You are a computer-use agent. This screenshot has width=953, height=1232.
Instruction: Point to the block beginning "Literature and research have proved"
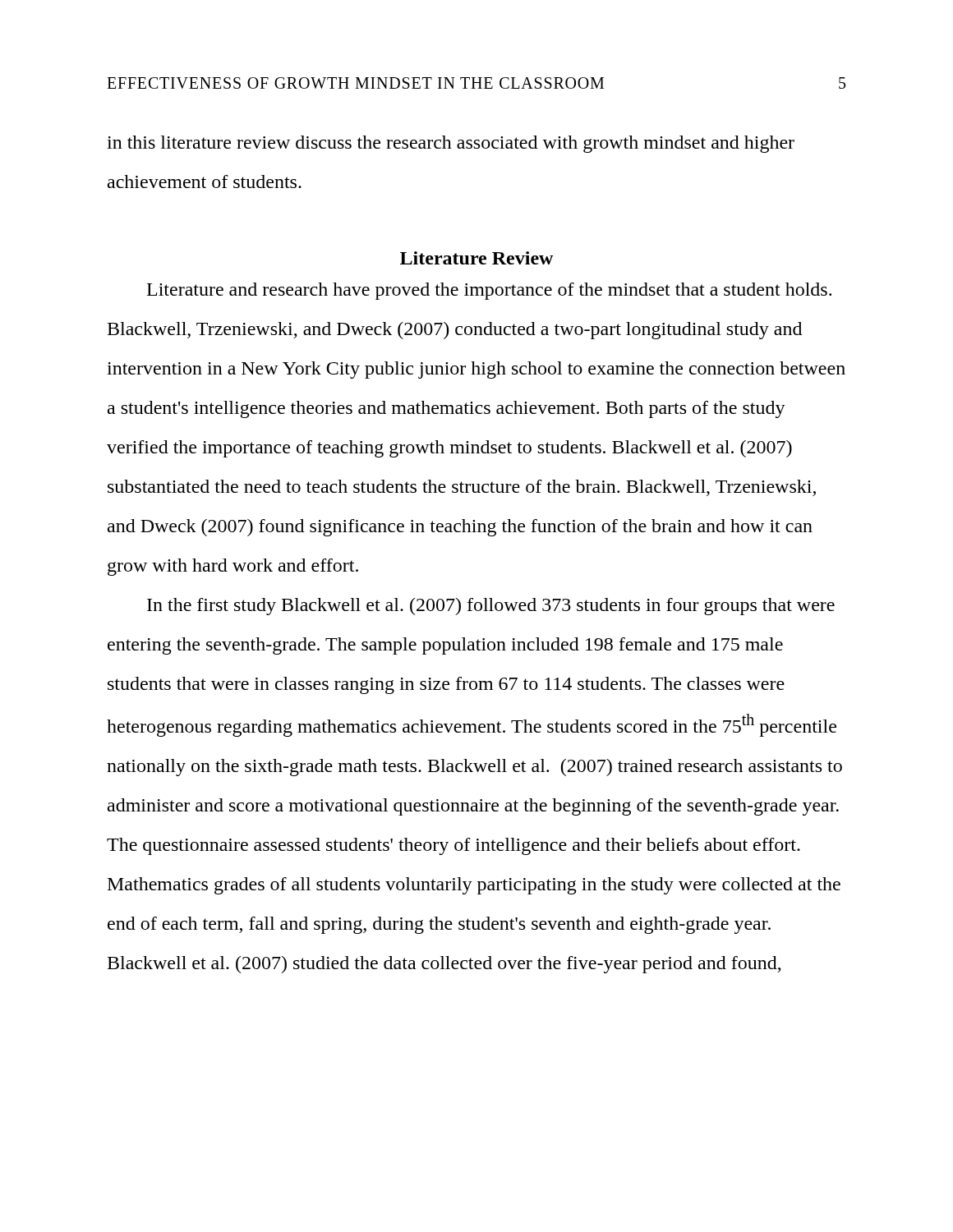489,291
